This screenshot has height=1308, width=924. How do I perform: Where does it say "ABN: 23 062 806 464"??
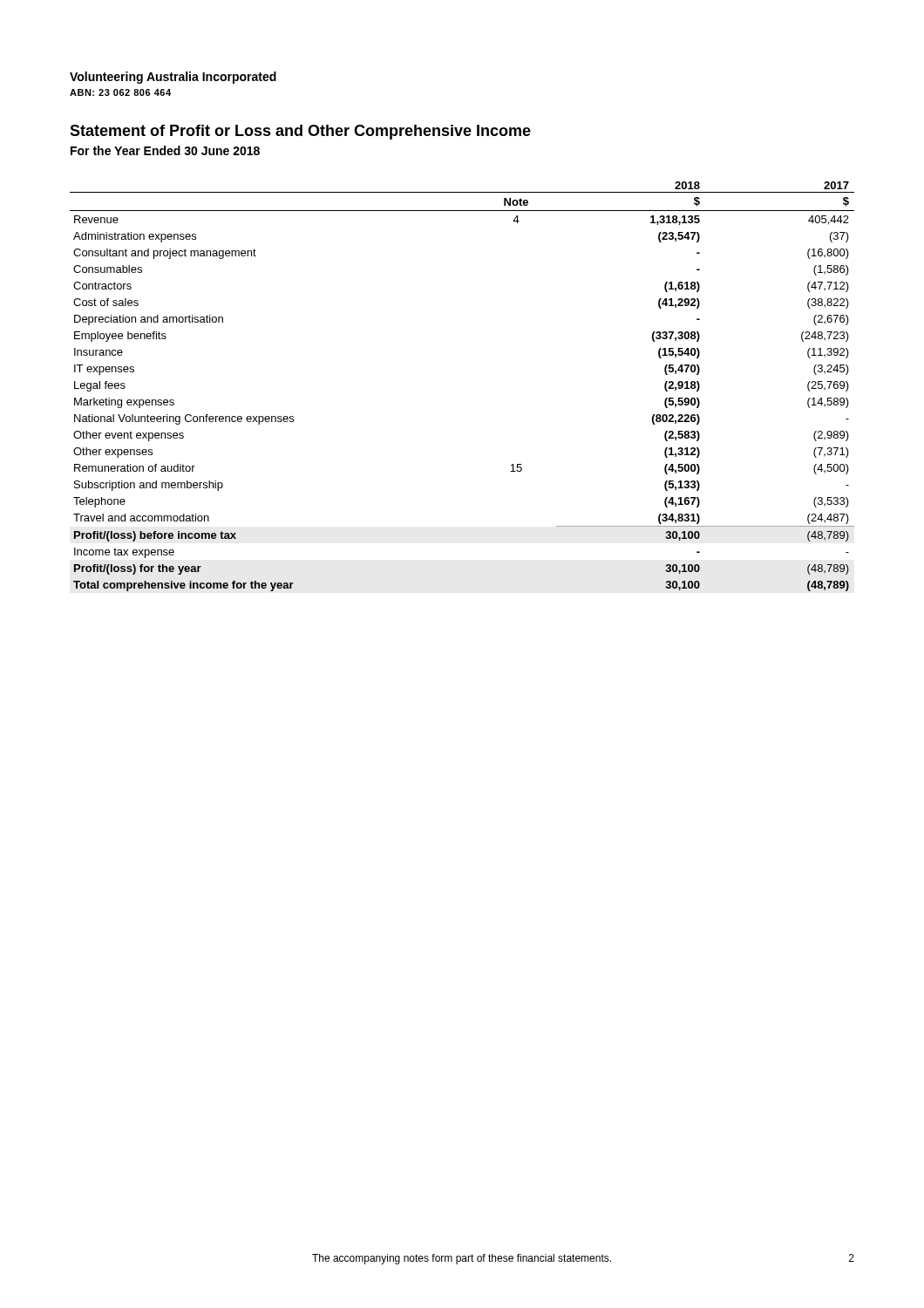point(121,92)
